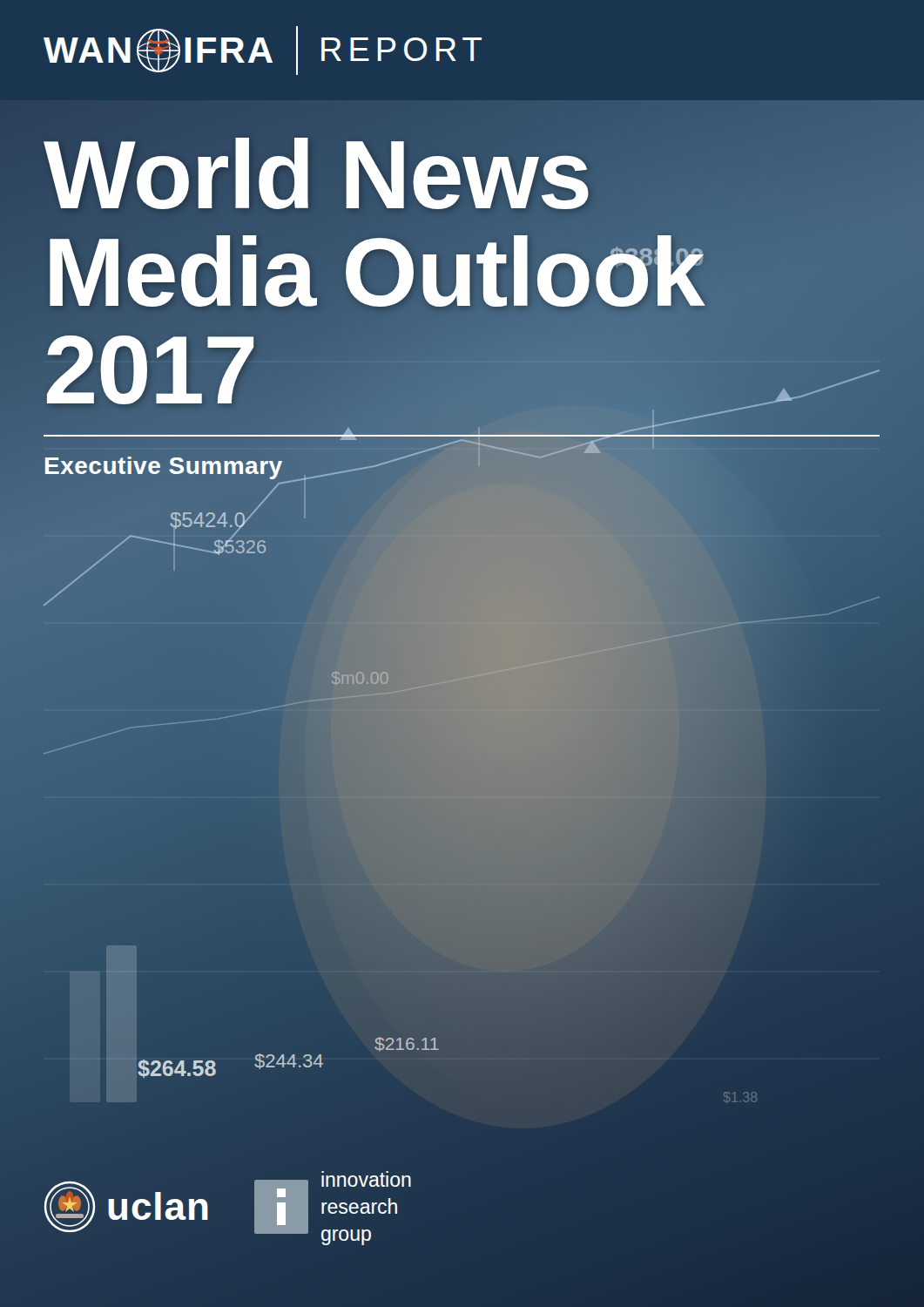Screen dimensions: 1307x924
Task: Select the passage starting "World NewsMedia Outlook 2017"
Action: point(484,273)
